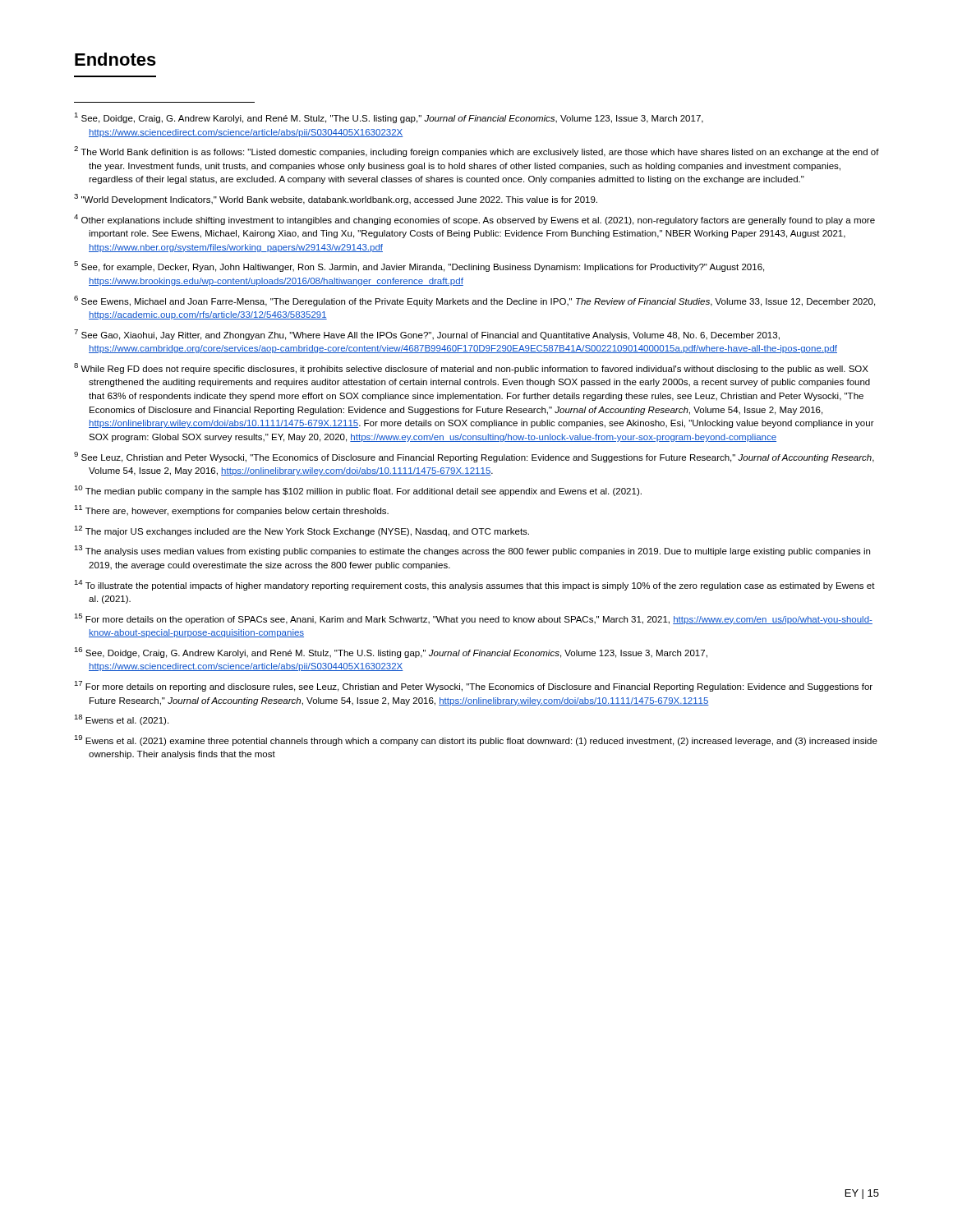Where is the passage that starts "7 See Gao,"?
This screenshot has width=953, height=1232.
[x=456, y=340]
